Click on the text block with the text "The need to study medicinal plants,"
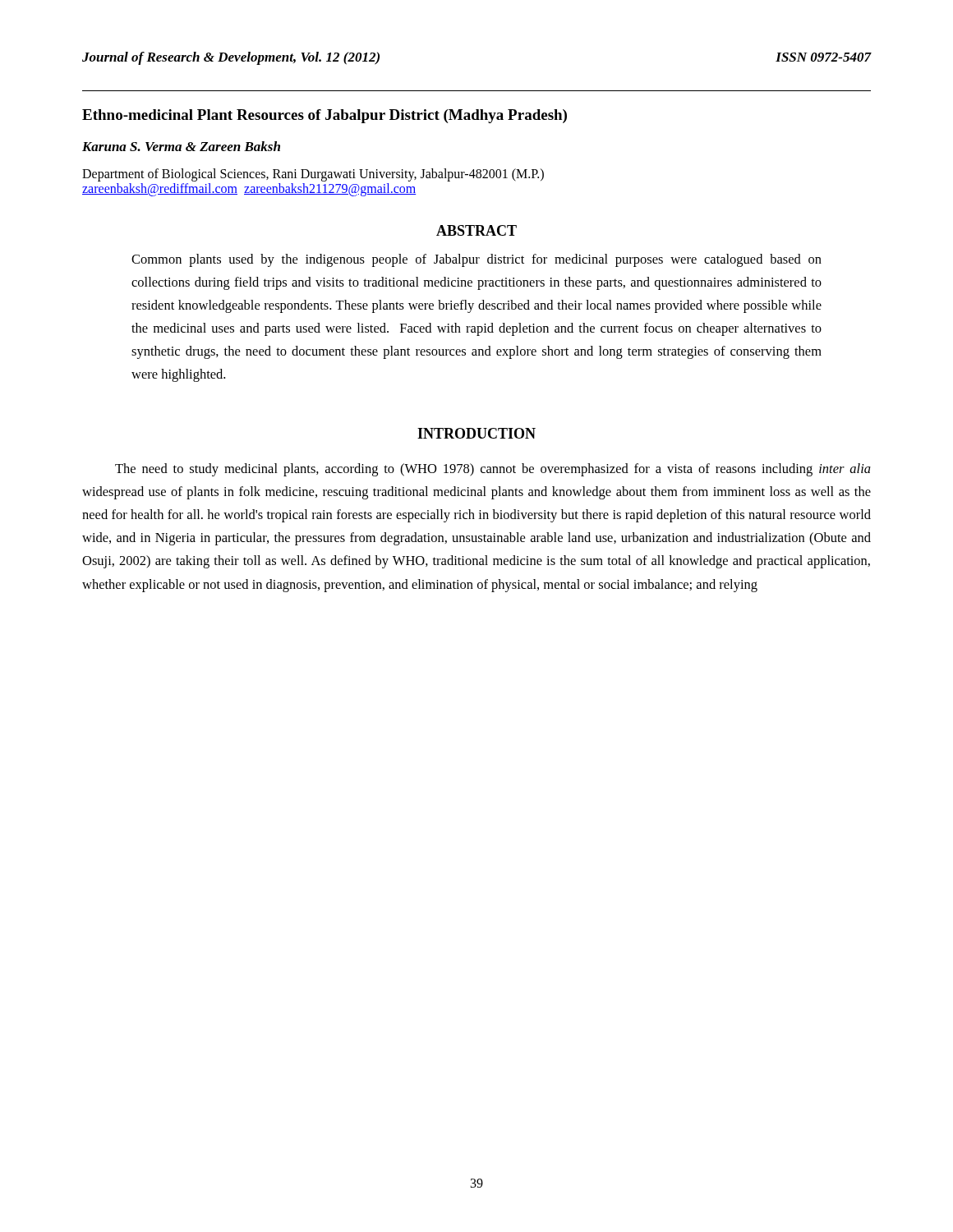 tap(476, 526)
